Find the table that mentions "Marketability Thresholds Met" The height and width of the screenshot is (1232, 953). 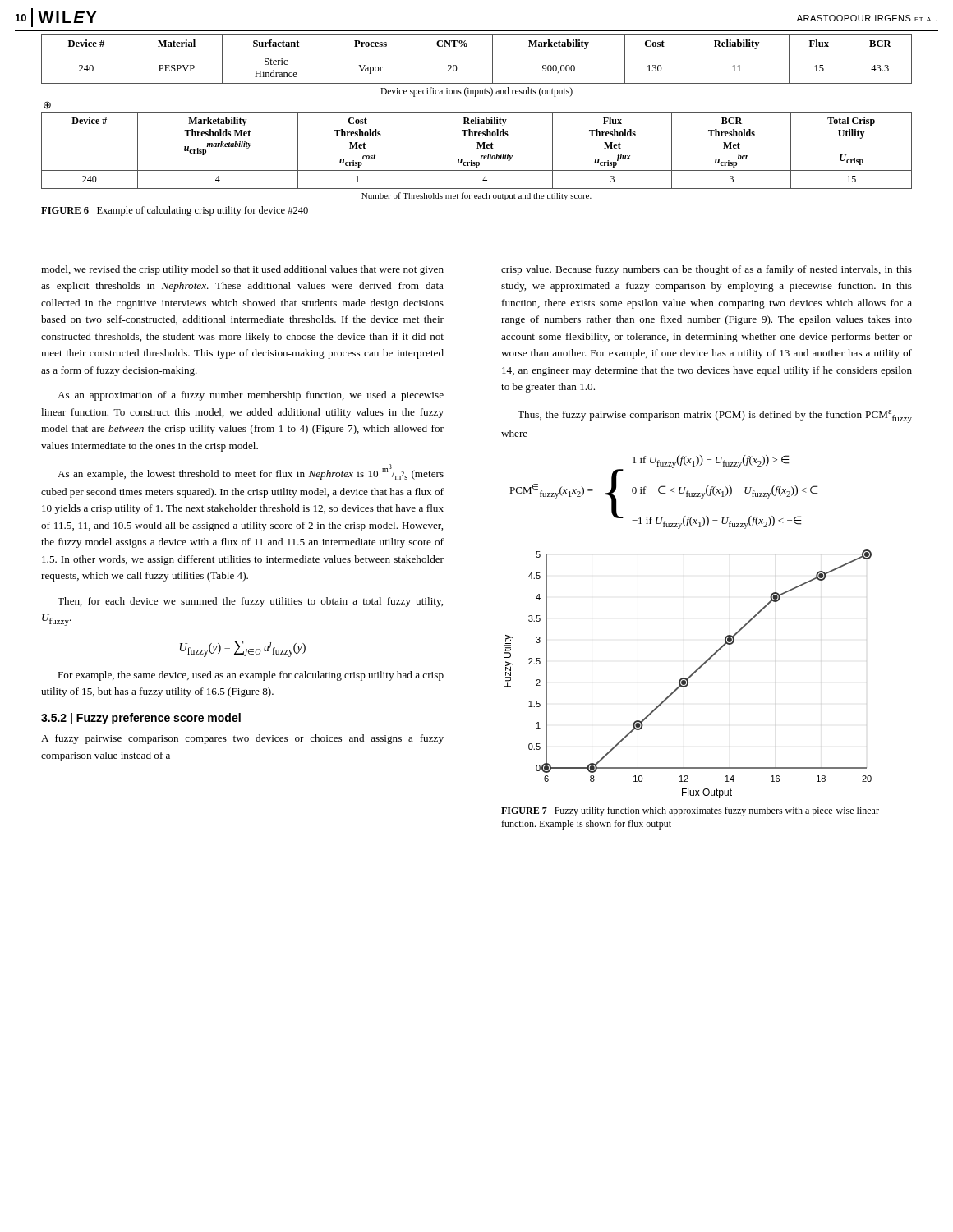coord(476,150)
